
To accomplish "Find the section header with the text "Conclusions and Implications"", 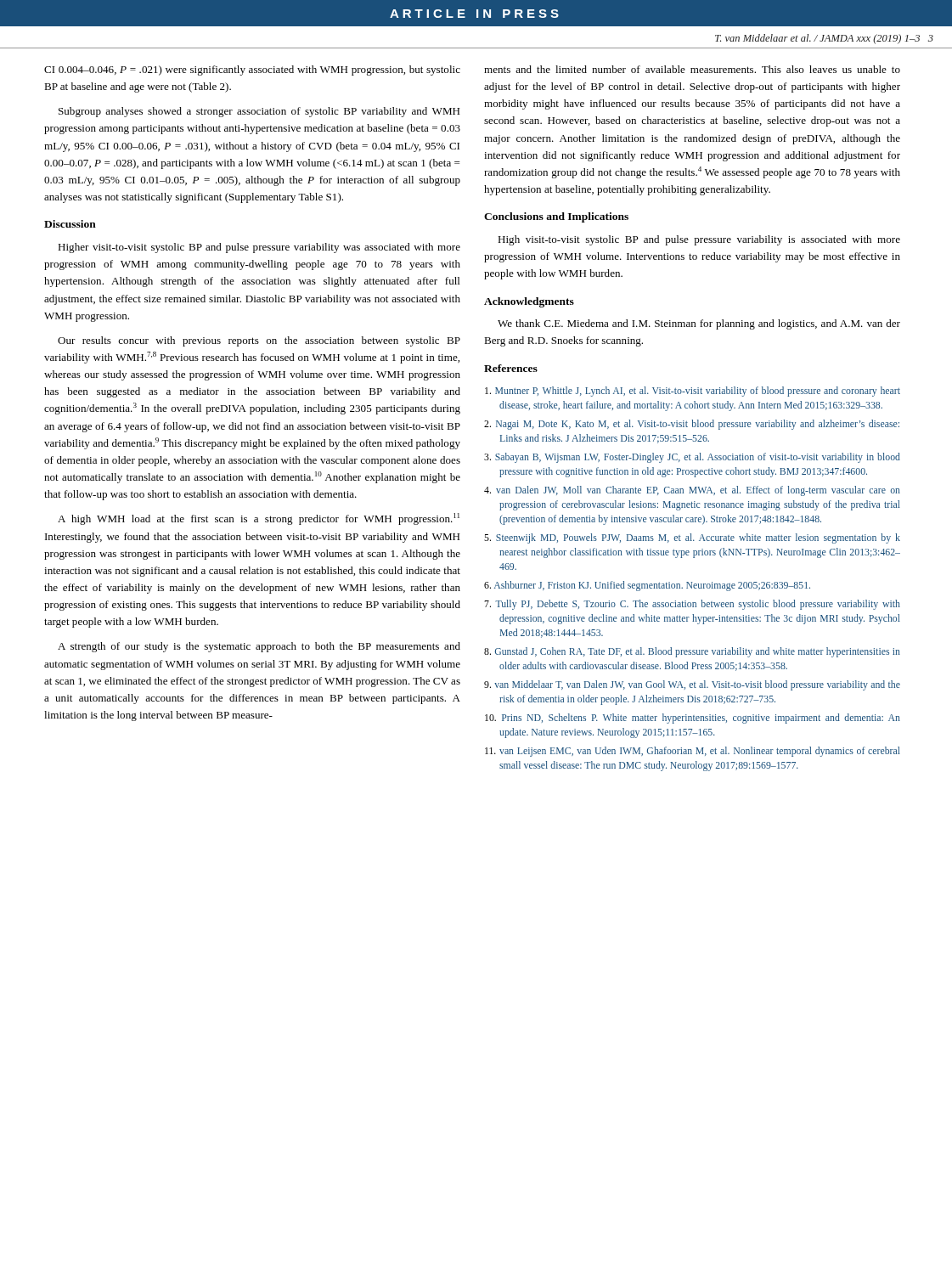I will pyautogui.click(x=556, y=216).
